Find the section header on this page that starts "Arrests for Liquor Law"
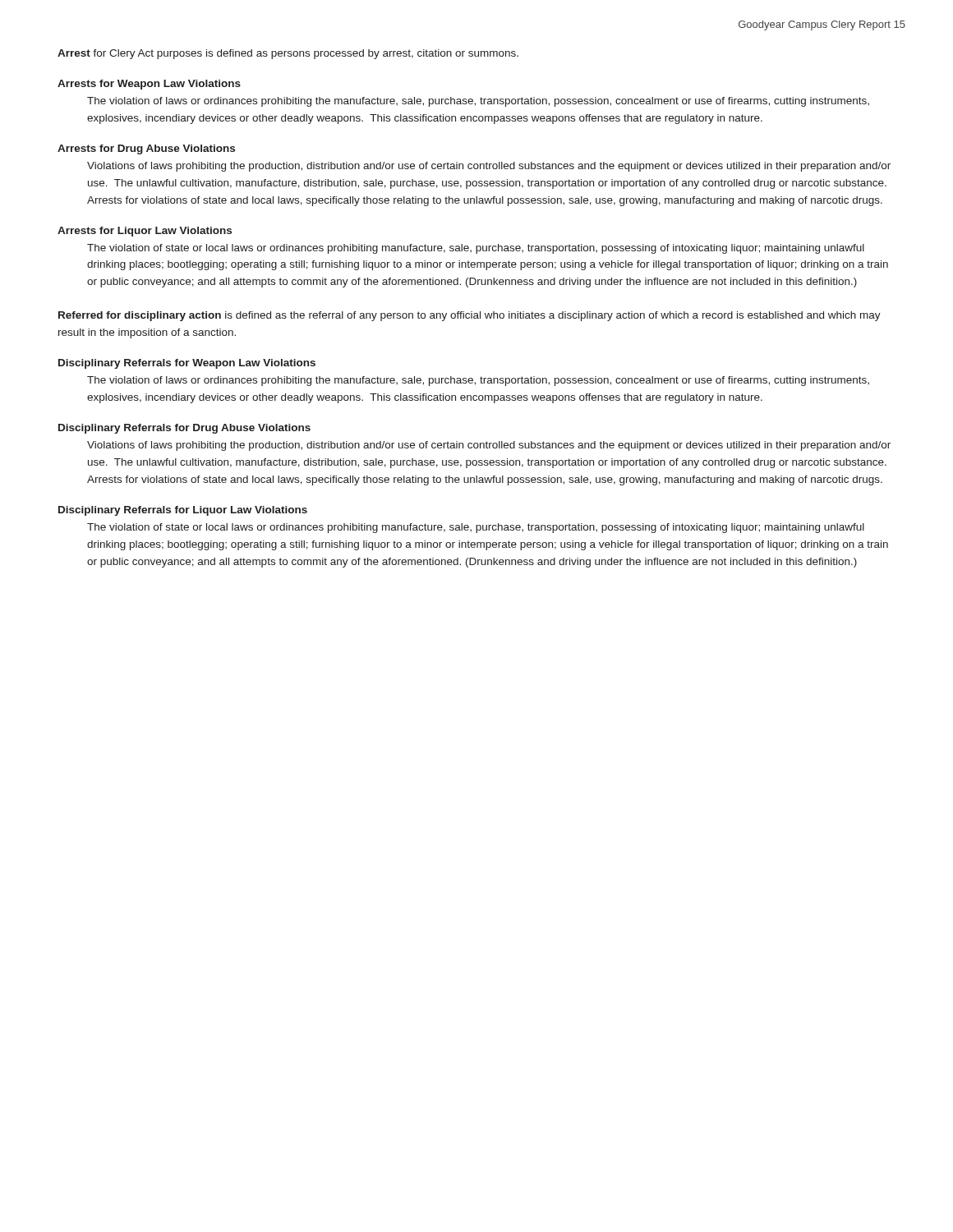Image resolution: width=953 pixels, height=1232 pixels. [145, 230]
